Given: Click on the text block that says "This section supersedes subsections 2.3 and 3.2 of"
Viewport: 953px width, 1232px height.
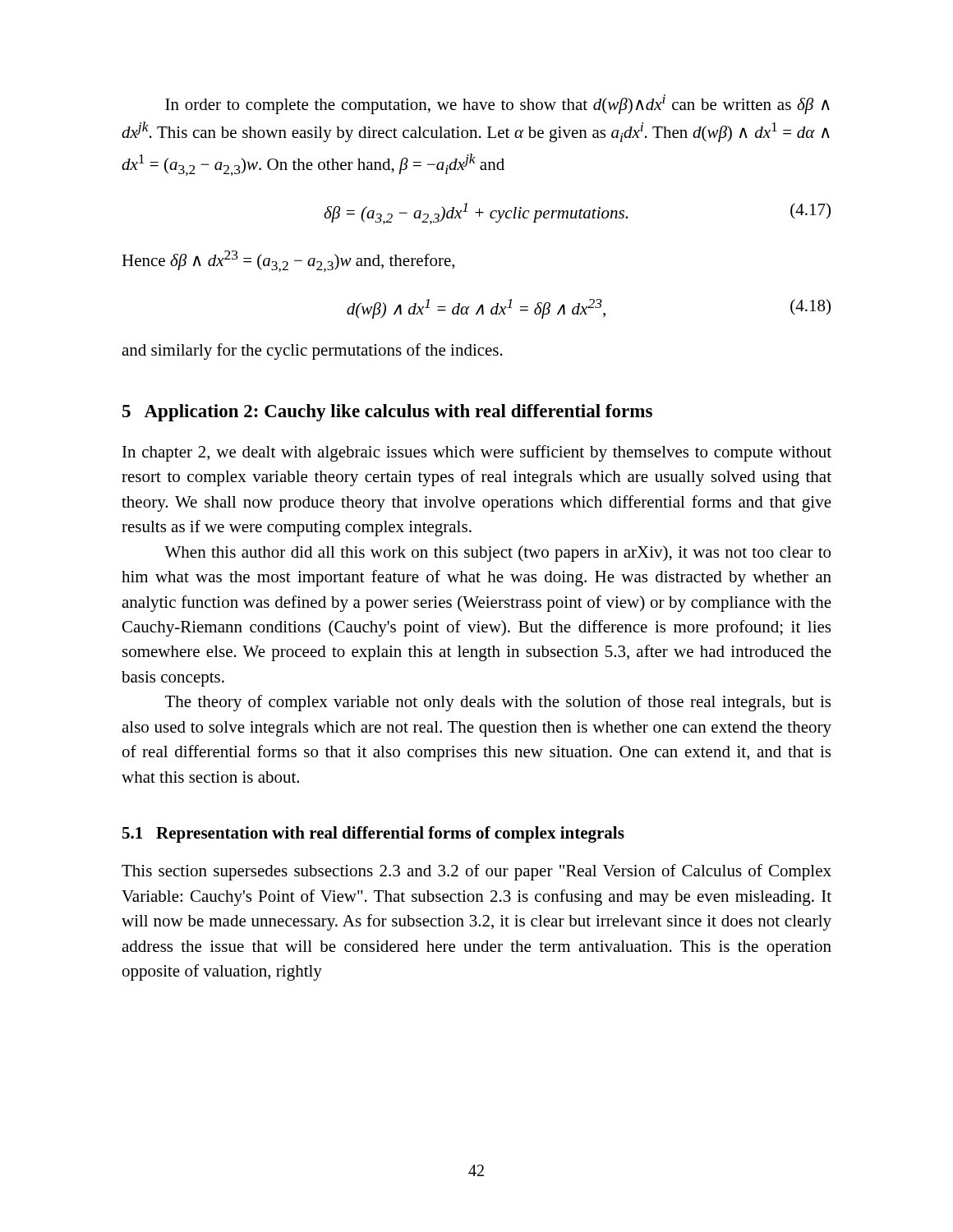Looking at the screenshot, I should tap(476, 921).
